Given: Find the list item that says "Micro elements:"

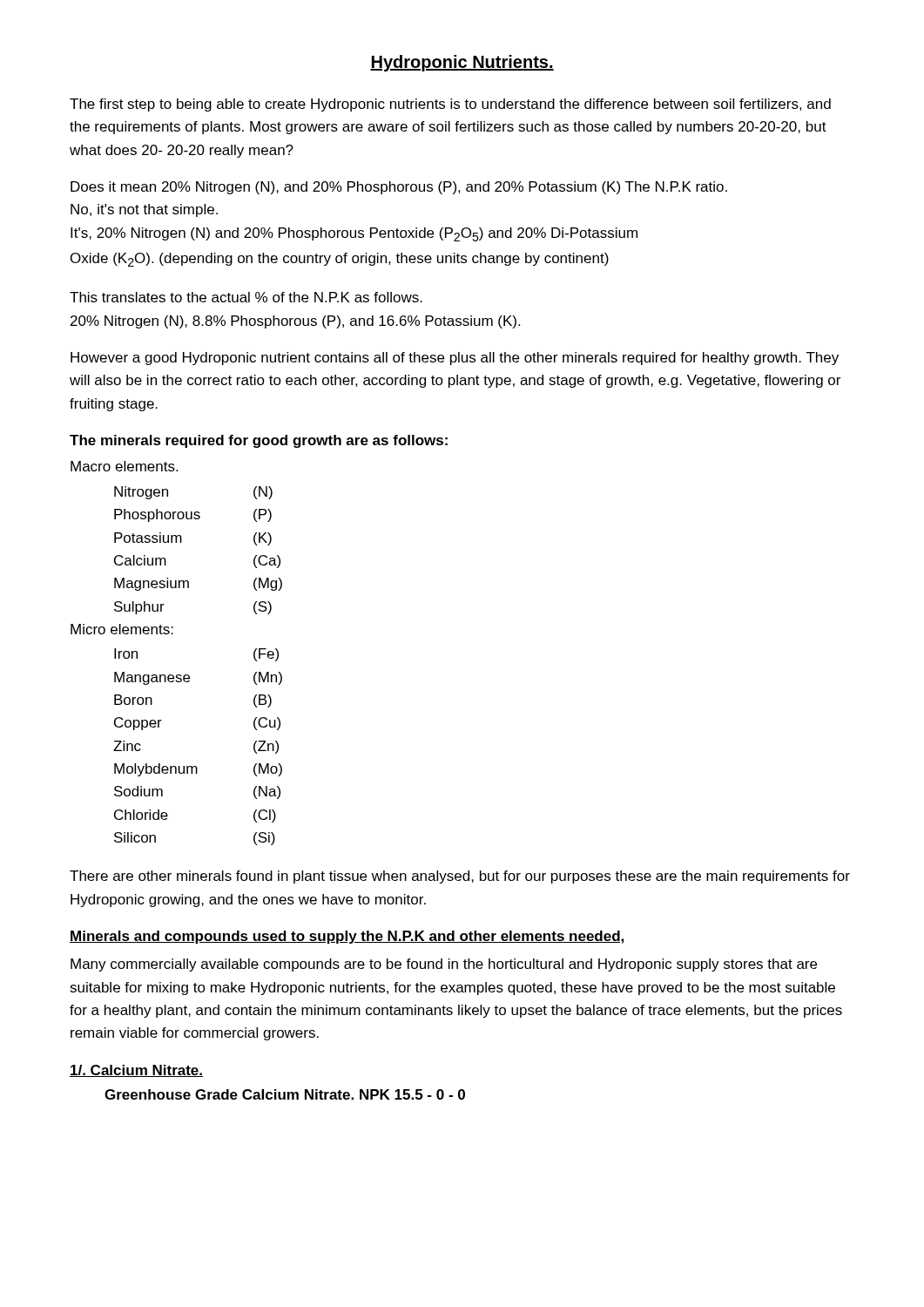Looking at the screenshot, I should pyautogui.click(x=122, y=629).
